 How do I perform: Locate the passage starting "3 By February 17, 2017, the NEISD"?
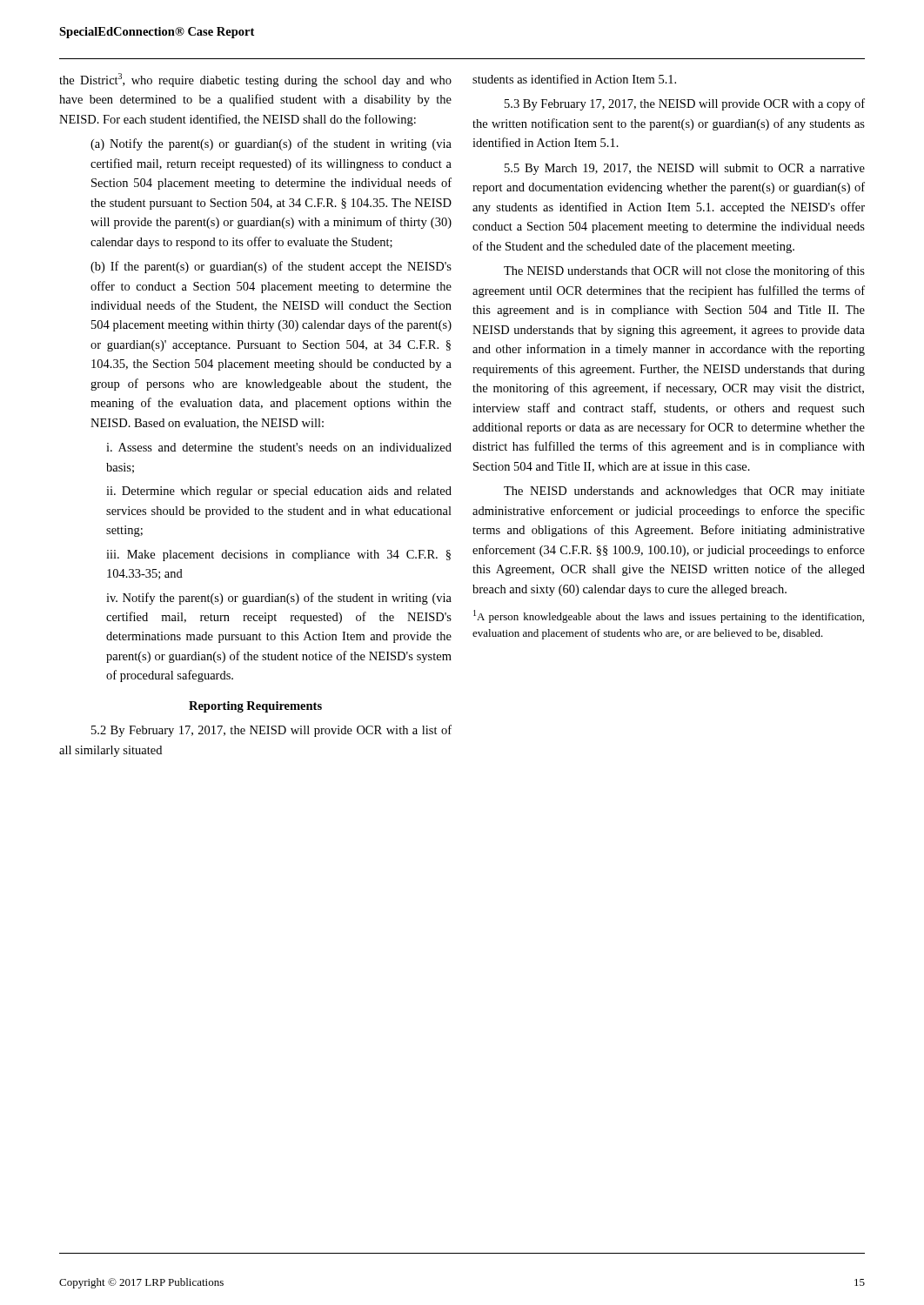(x=669, y=124)
